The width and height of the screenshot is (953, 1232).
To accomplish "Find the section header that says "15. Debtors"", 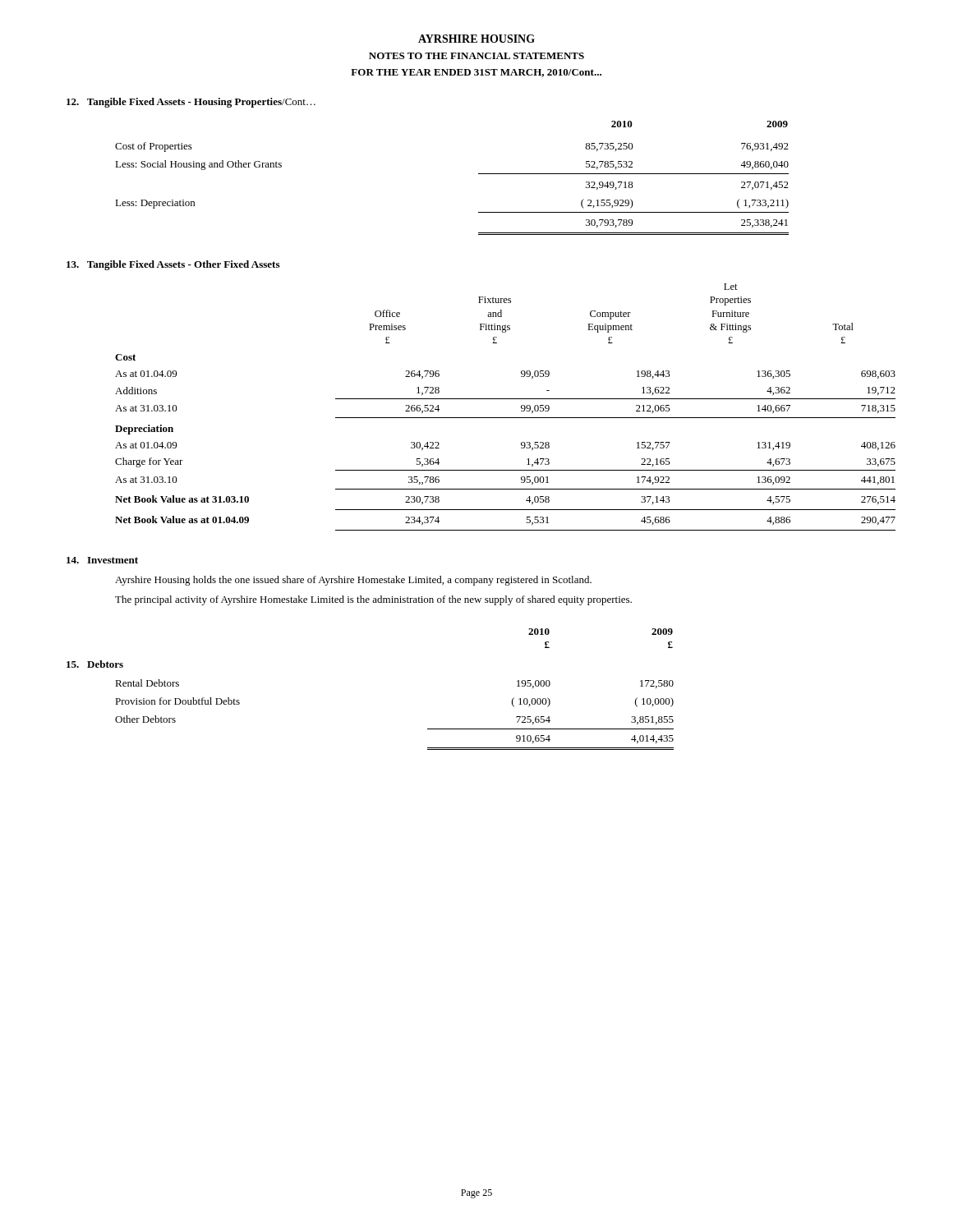I will [x=95, y=664].
